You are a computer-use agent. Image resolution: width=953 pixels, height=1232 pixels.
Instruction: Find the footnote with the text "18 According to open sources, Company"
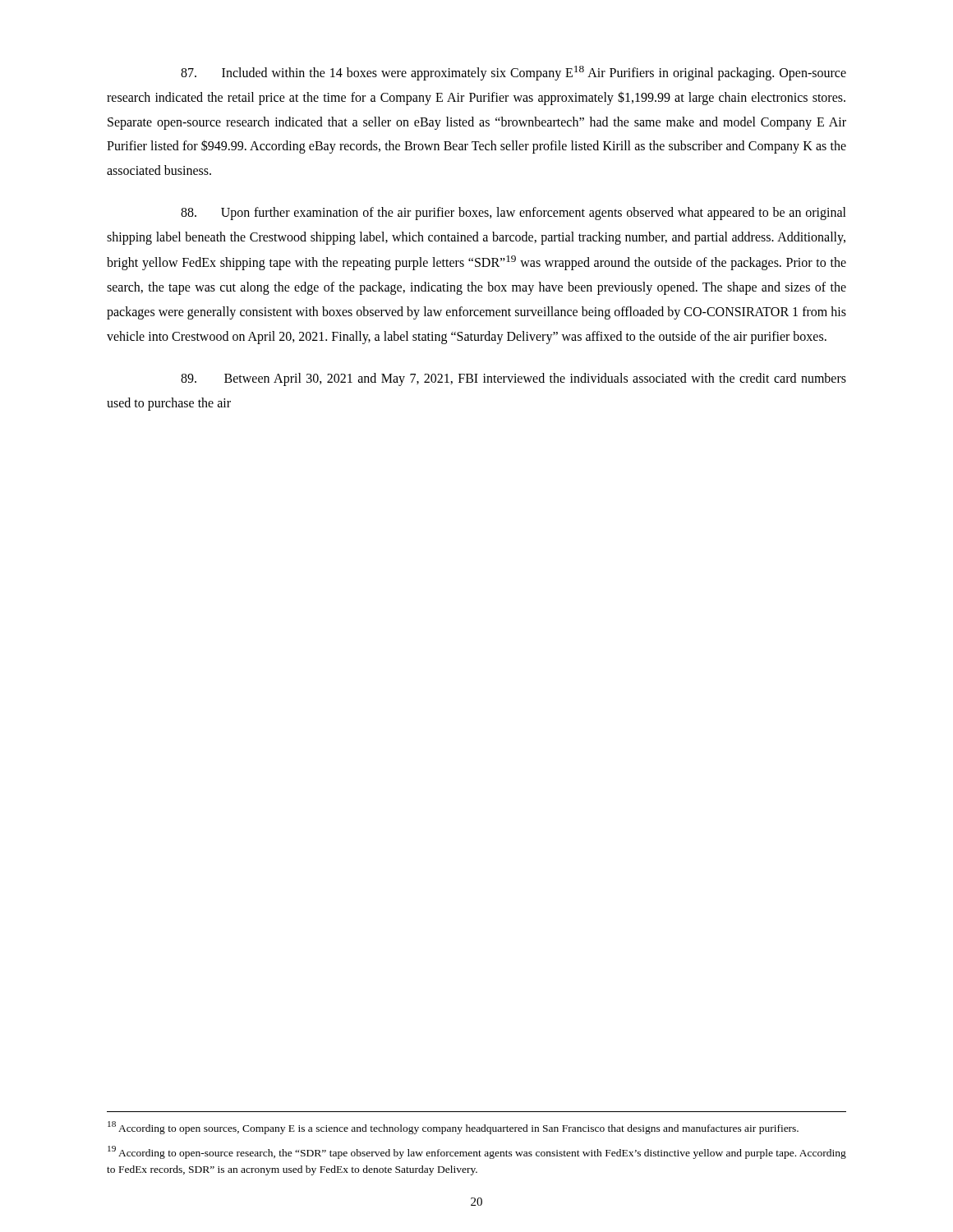(x=453, y=1126)
